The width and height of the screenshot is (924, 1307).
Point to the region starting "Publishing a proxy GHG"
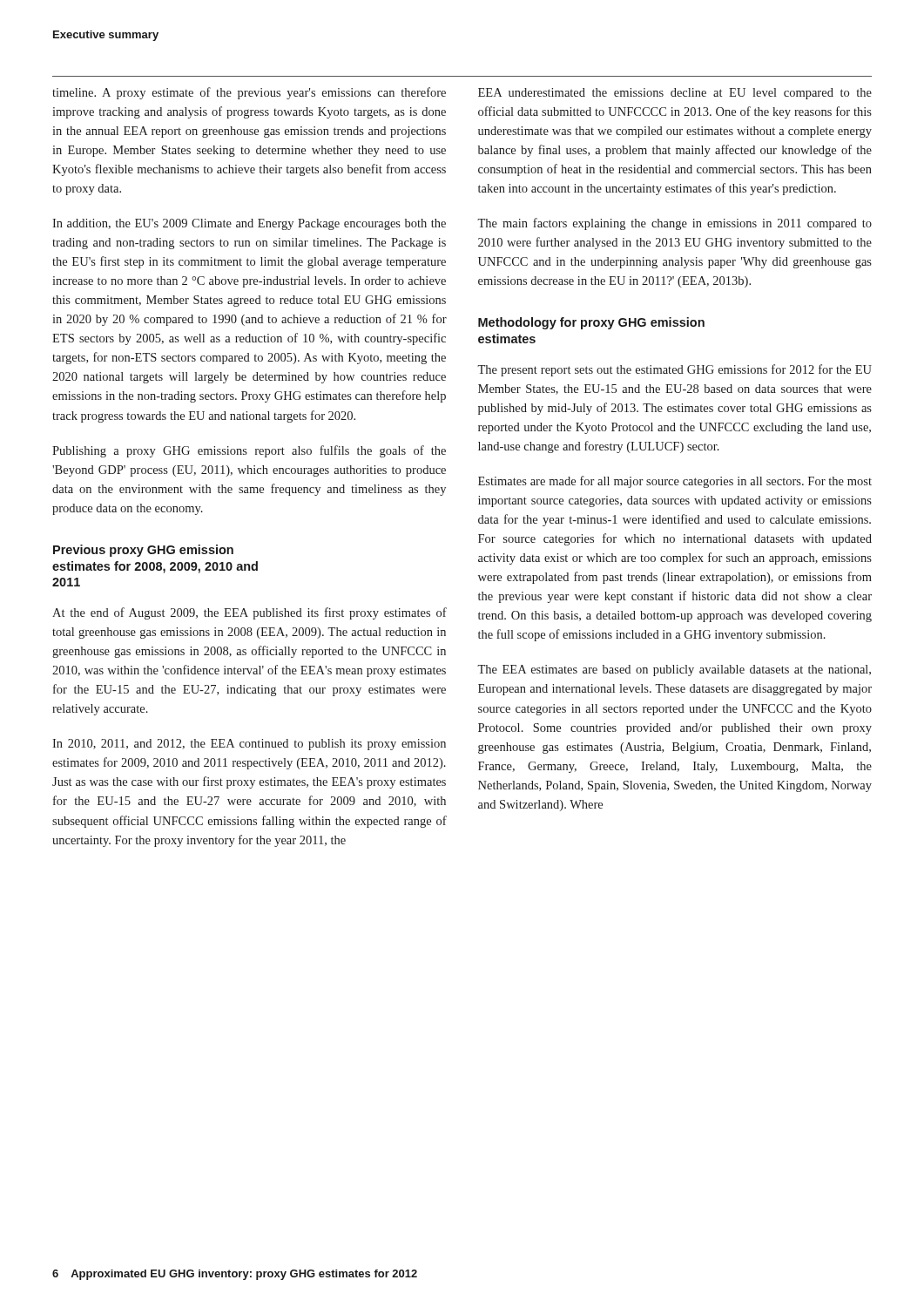coord(249,479)
